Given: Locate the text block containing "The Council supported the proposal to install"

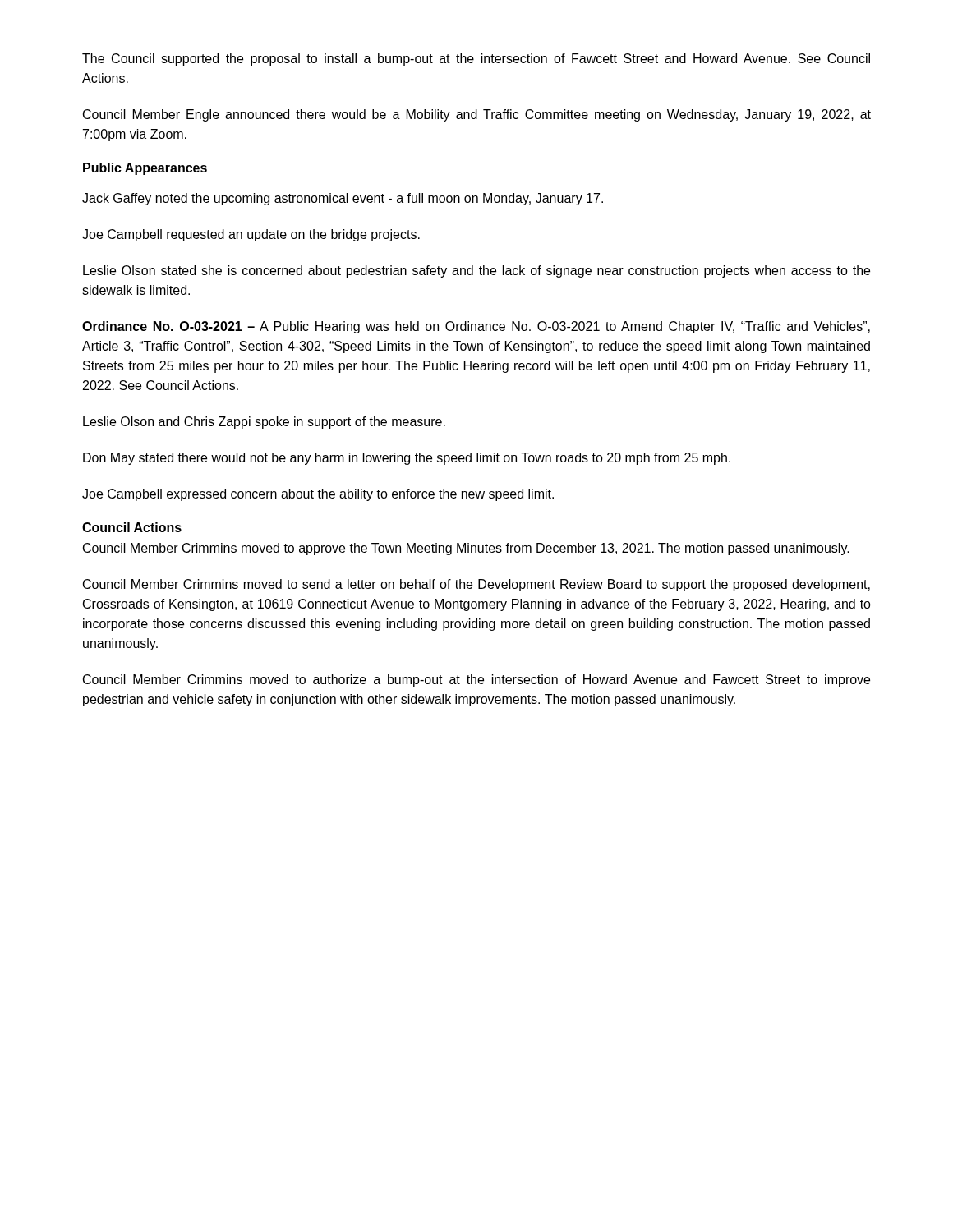Looking at the screenshot, I should [476, 69].
